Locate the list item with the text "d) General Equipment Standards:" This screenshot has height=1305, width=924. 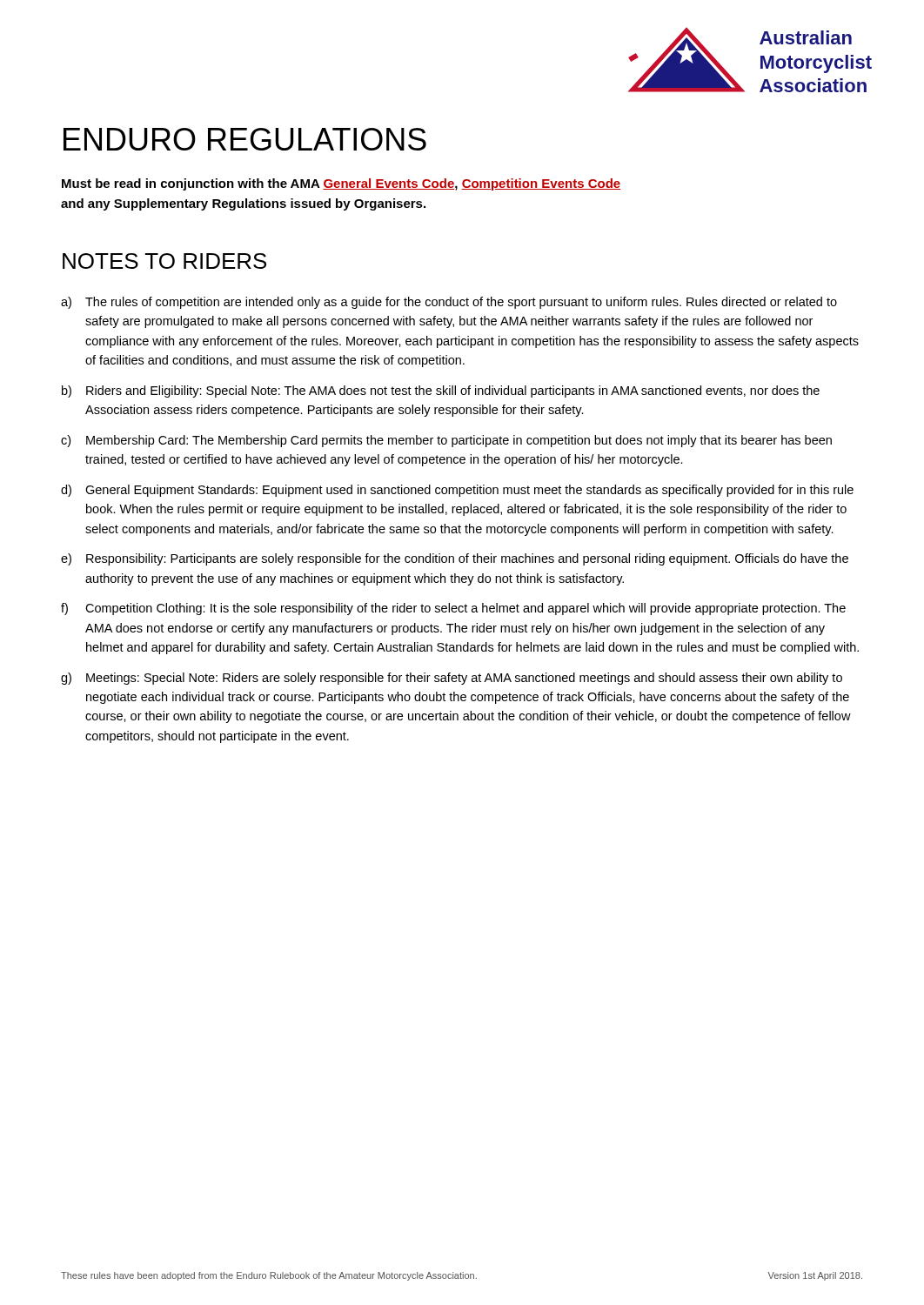pos(462,509)
